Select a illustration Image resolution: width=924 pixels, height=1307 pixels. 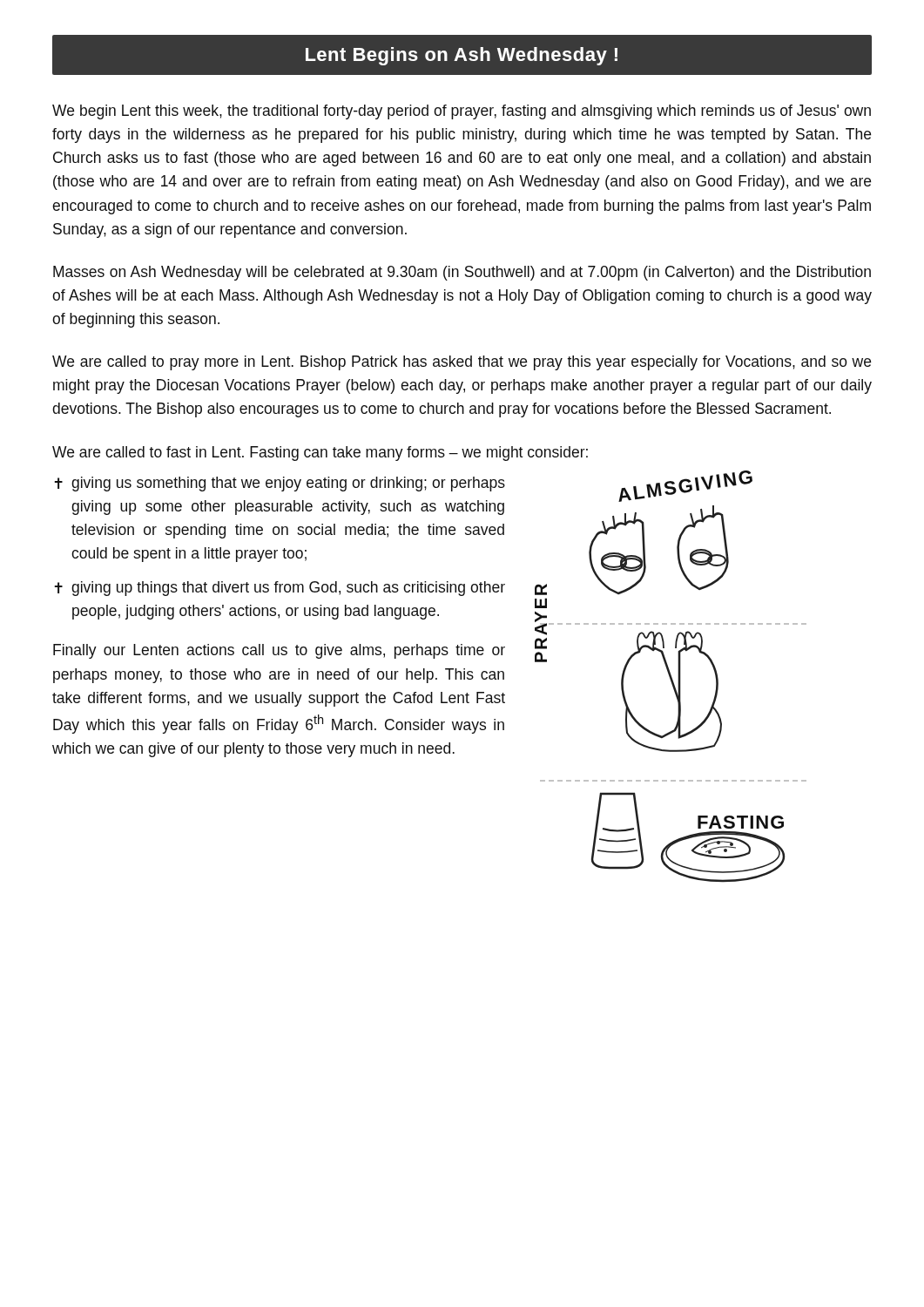point(688,673)
